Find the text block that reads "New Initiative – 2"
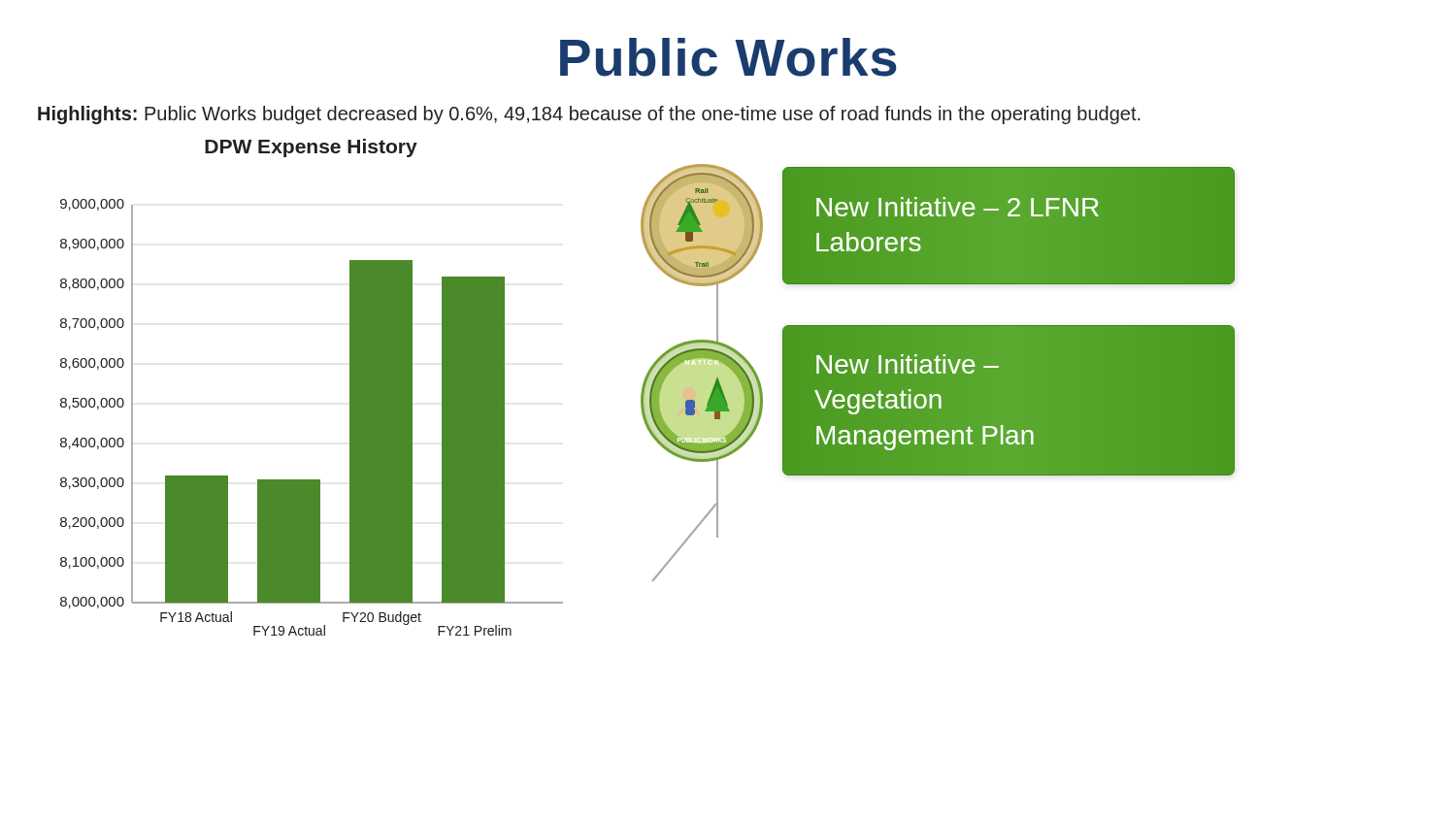 point(957,224)
